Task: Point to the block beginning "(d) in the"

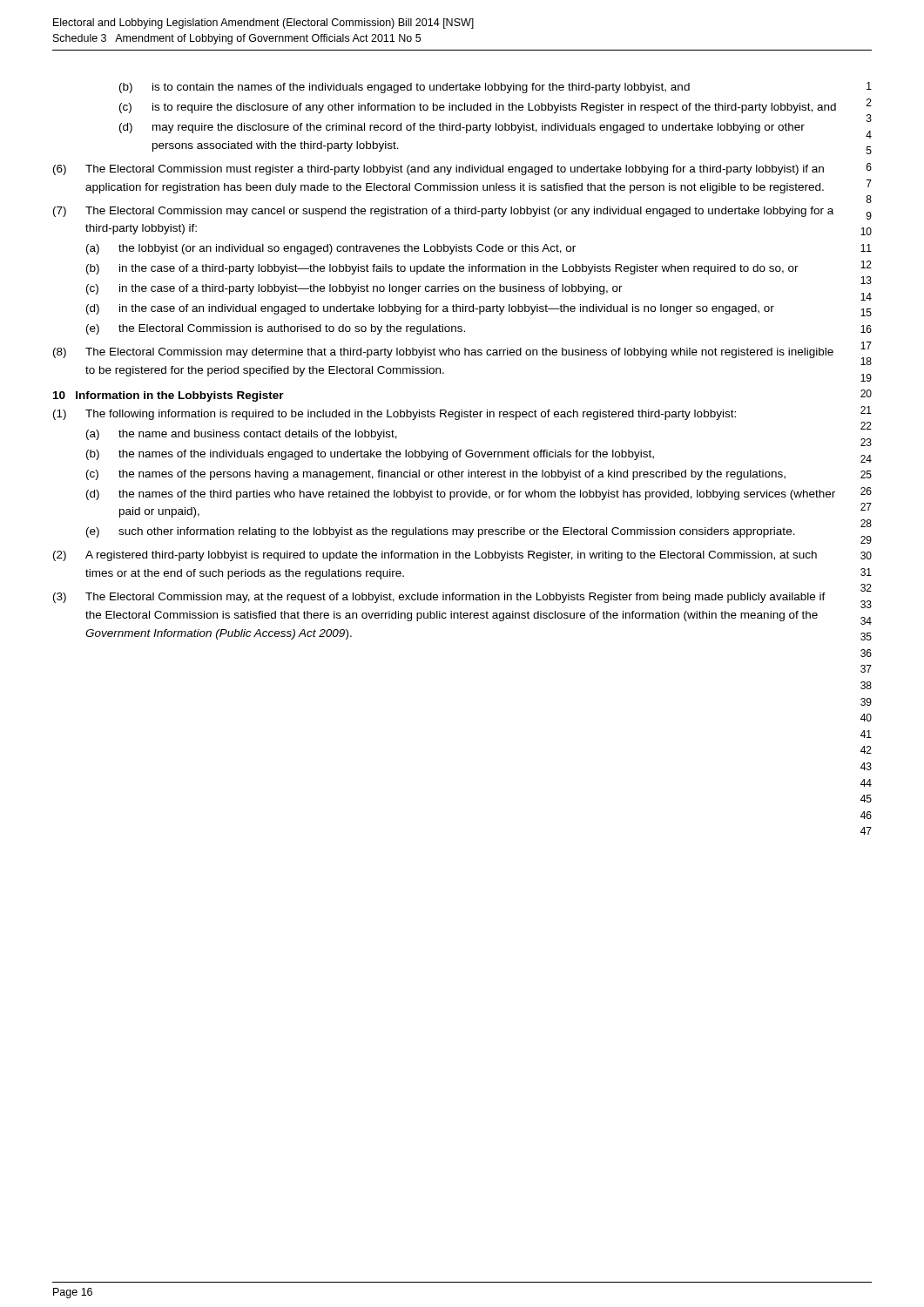Action: pos(462,309)
